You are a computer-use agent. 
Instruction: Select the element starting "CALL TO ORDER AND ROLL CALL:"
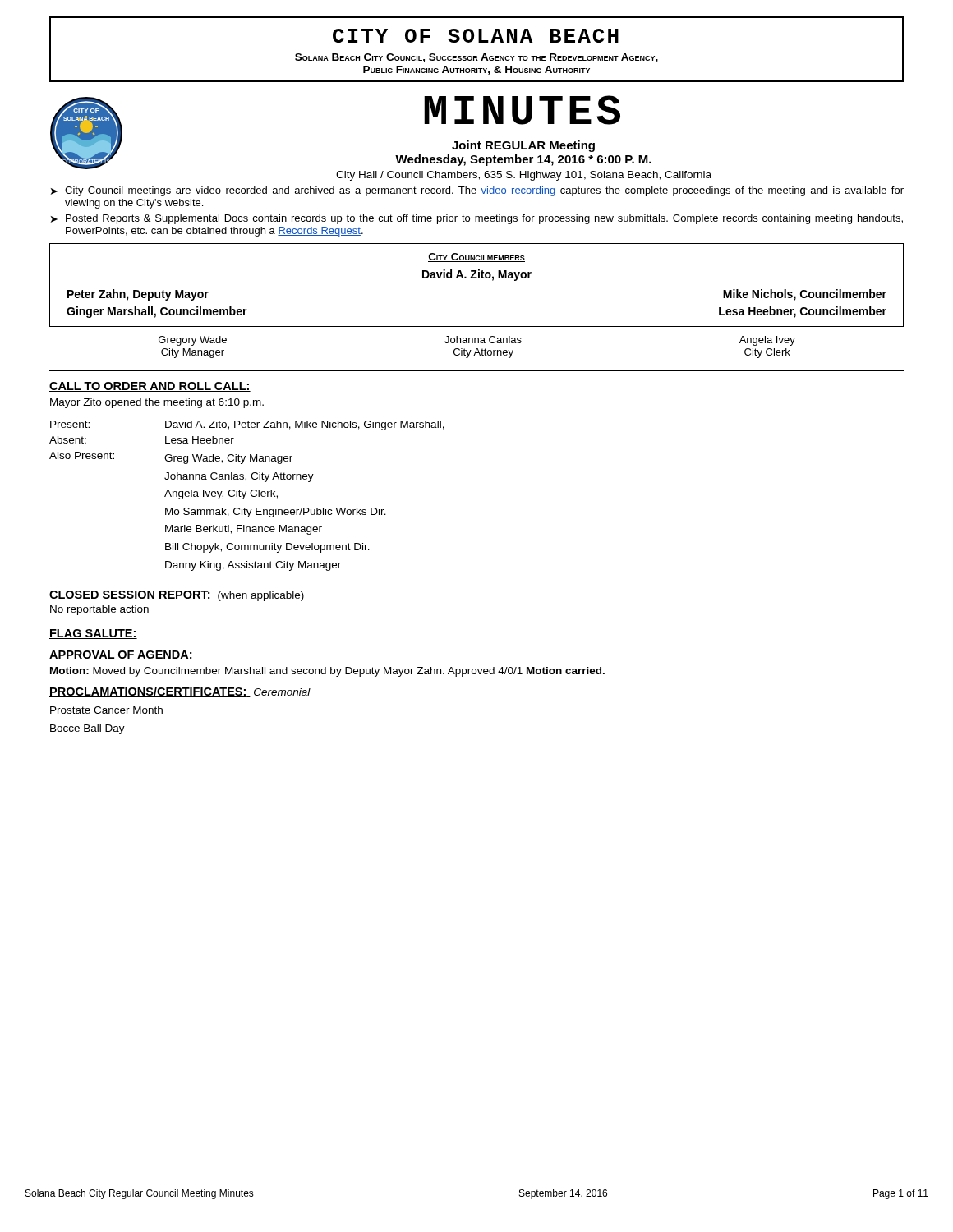[x=150, y=386]
